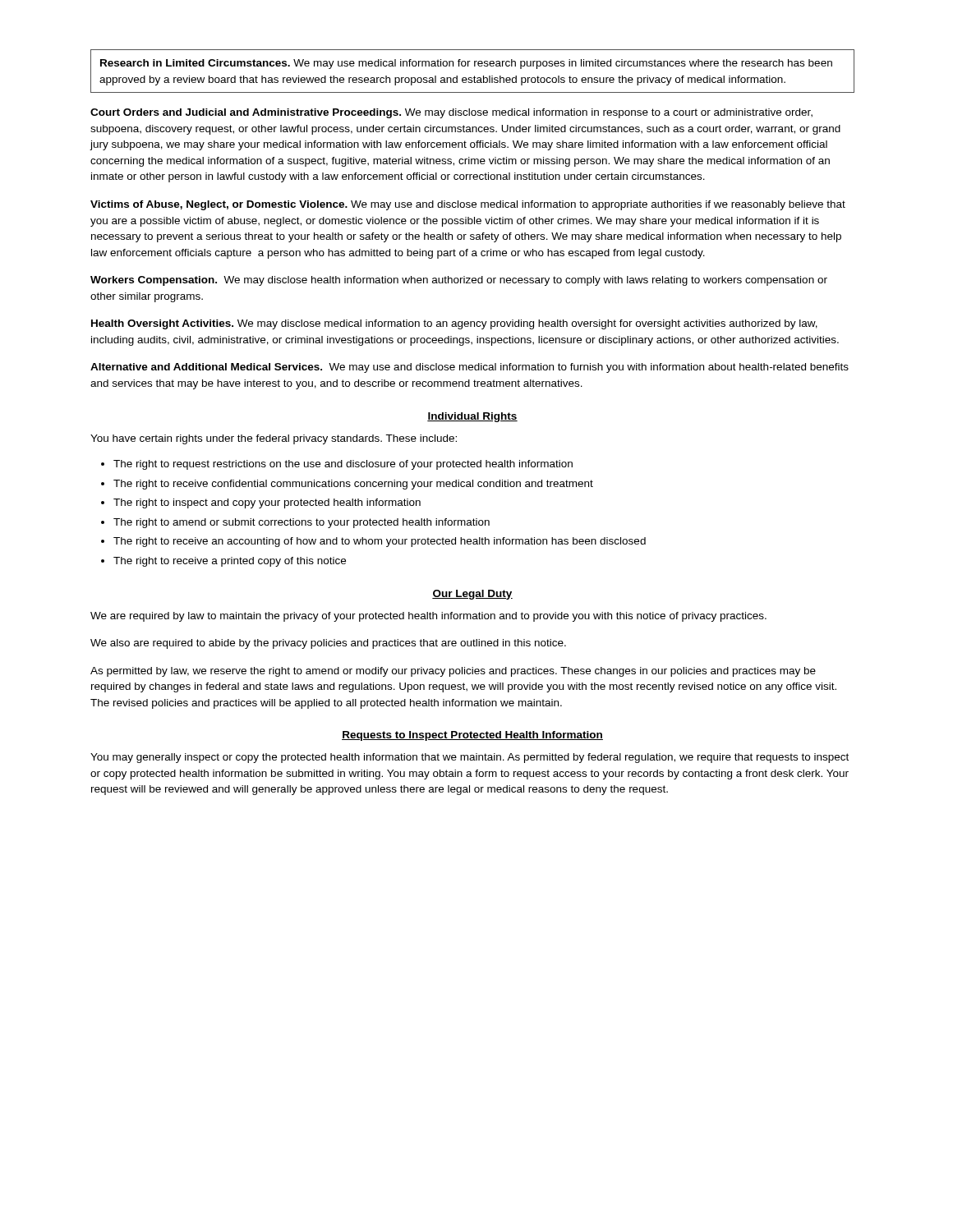Find the block on this page that starts "The right to inspect and copy your protected"

click(x=267, y=502)
